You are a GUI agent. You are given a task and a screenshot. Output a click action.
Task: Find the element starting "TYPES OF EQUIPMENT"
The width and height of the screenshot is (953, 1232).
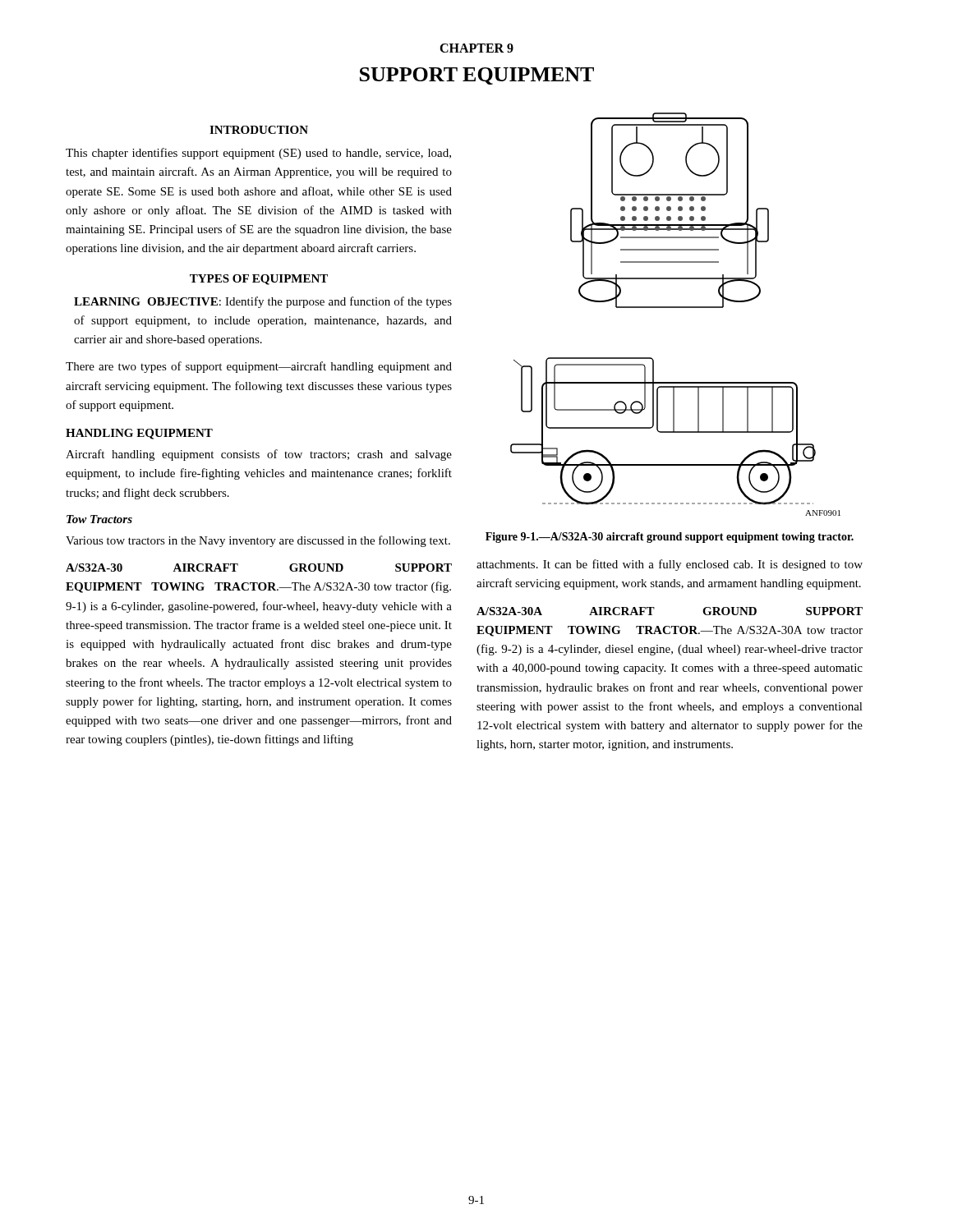click(259, 278)
